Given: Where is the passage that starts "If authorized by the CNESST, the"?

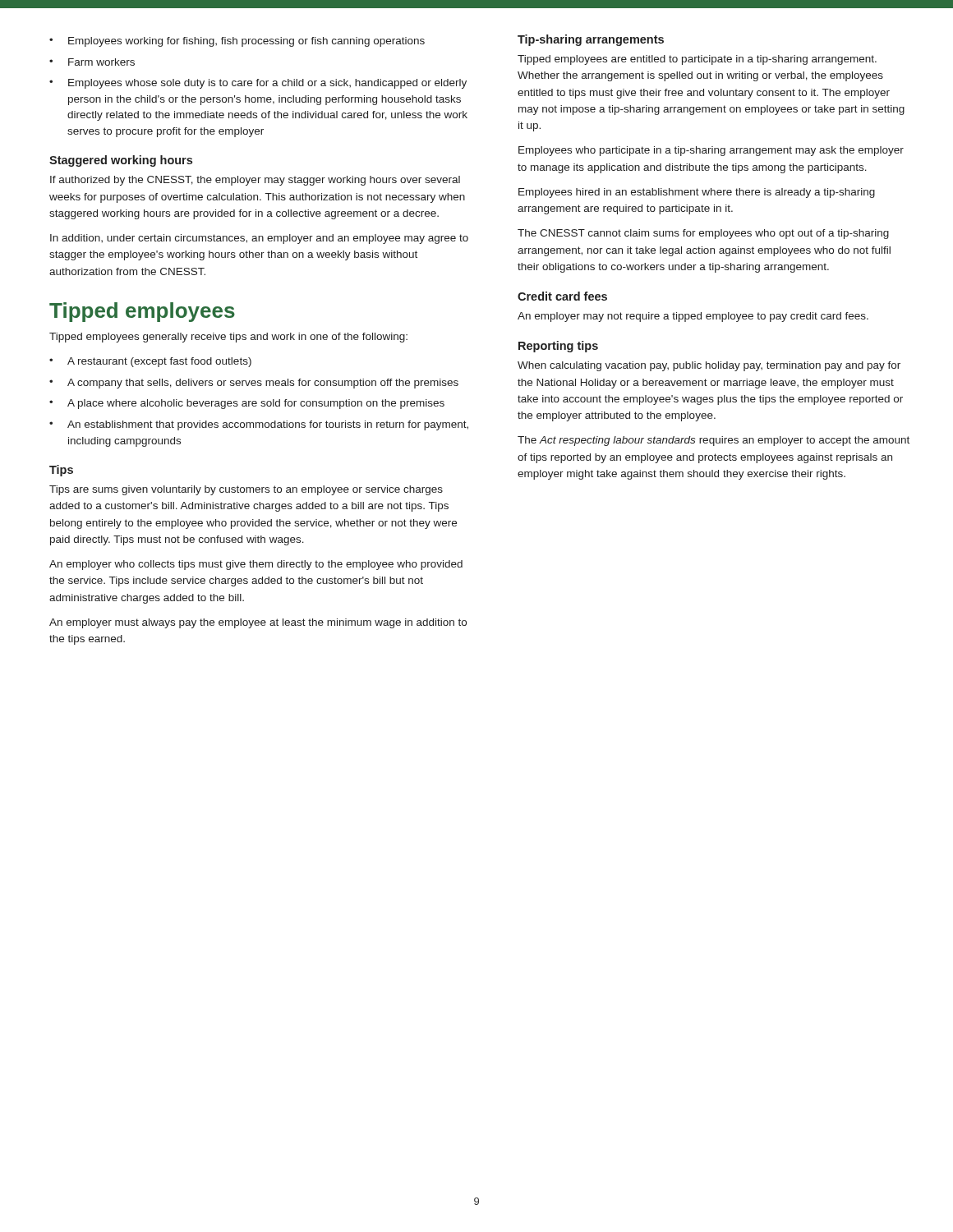Looking at the screenshot, I should click(x=257, y=196).
